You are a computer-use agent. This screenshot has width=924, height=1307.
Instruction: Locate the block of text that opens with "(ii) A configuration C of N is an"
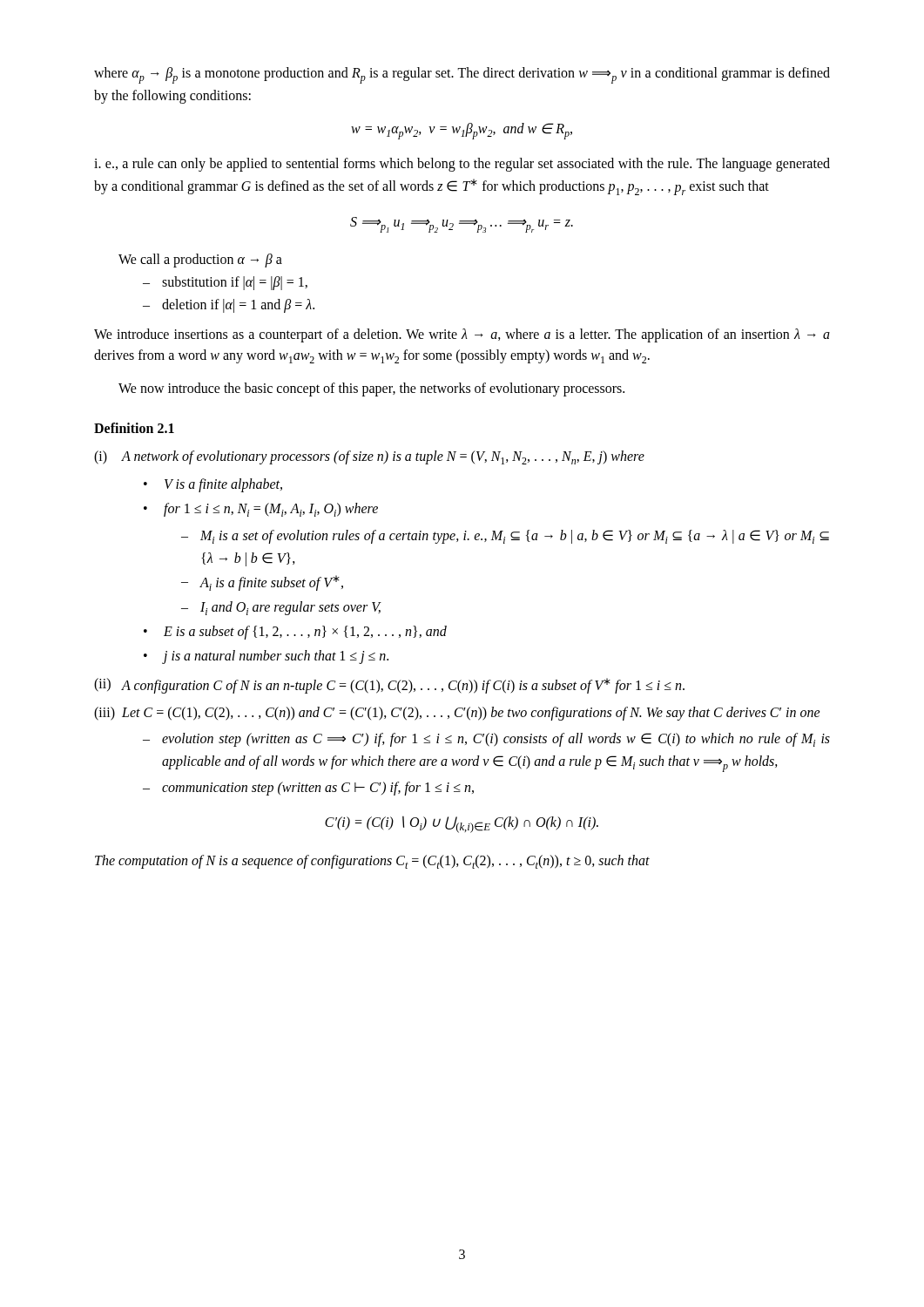462,685
